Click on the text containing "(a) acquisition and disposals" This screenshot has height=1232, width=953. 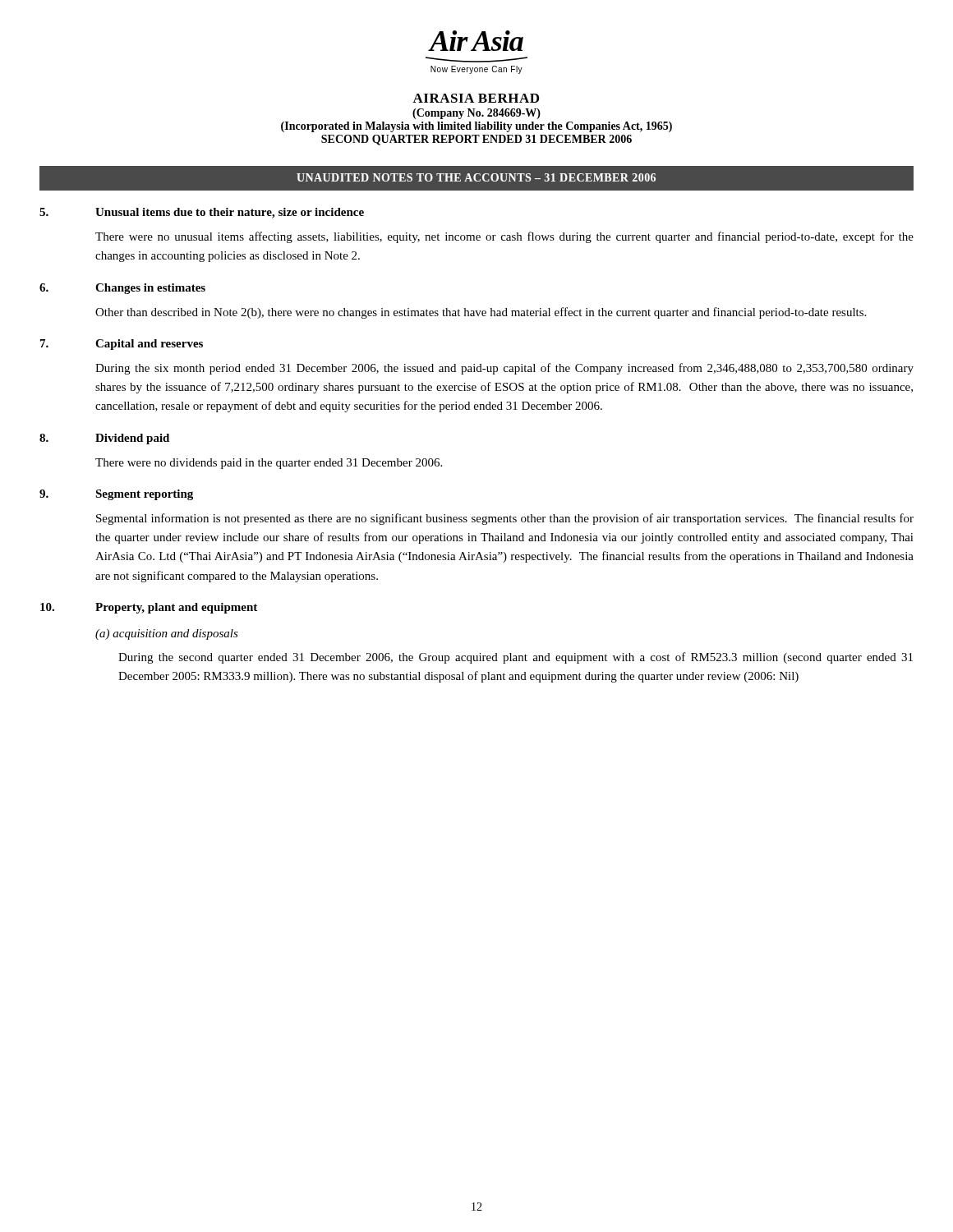click(x=167, y=633)
